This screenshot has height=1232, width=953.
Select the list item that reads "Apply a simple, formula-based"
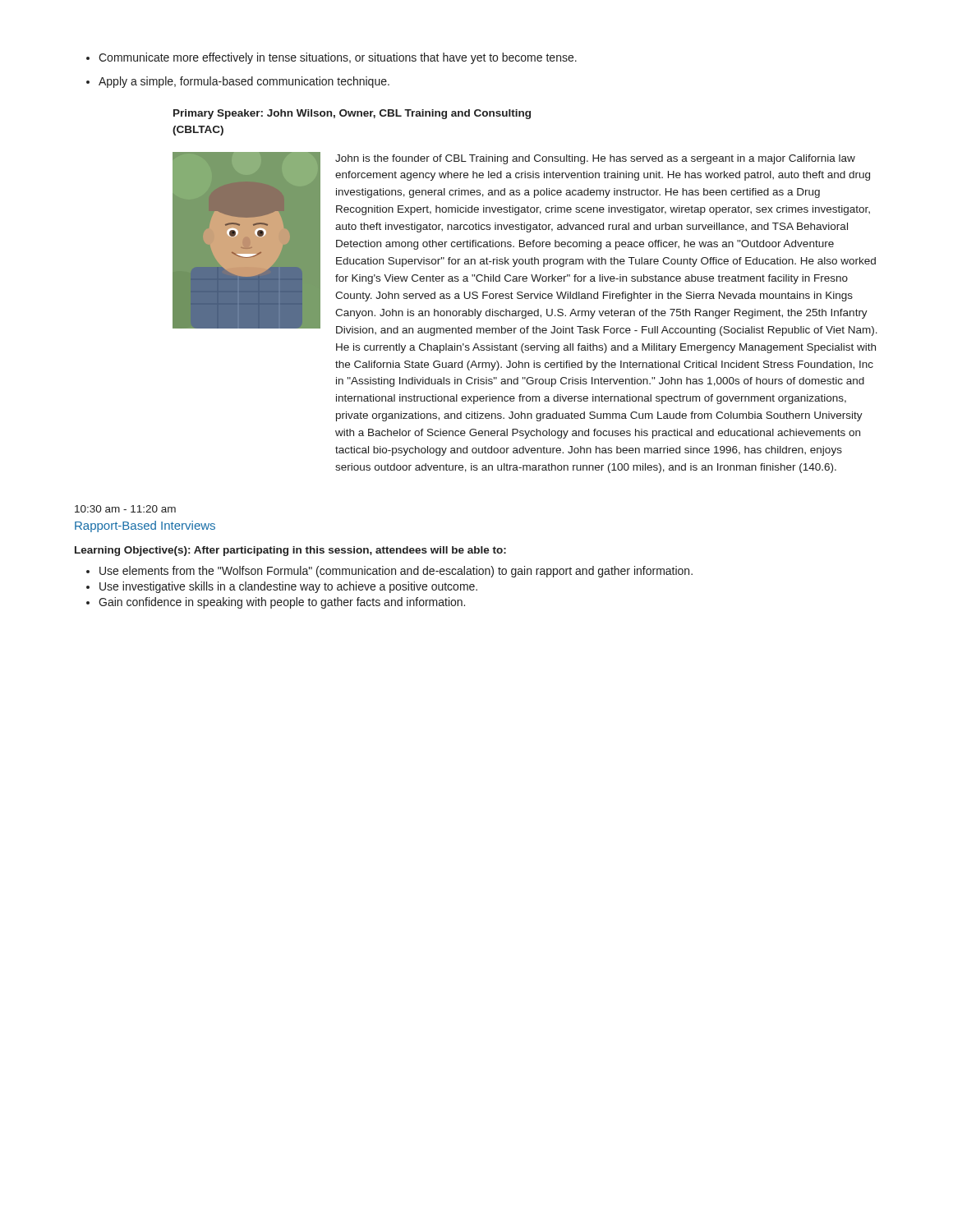238,82
